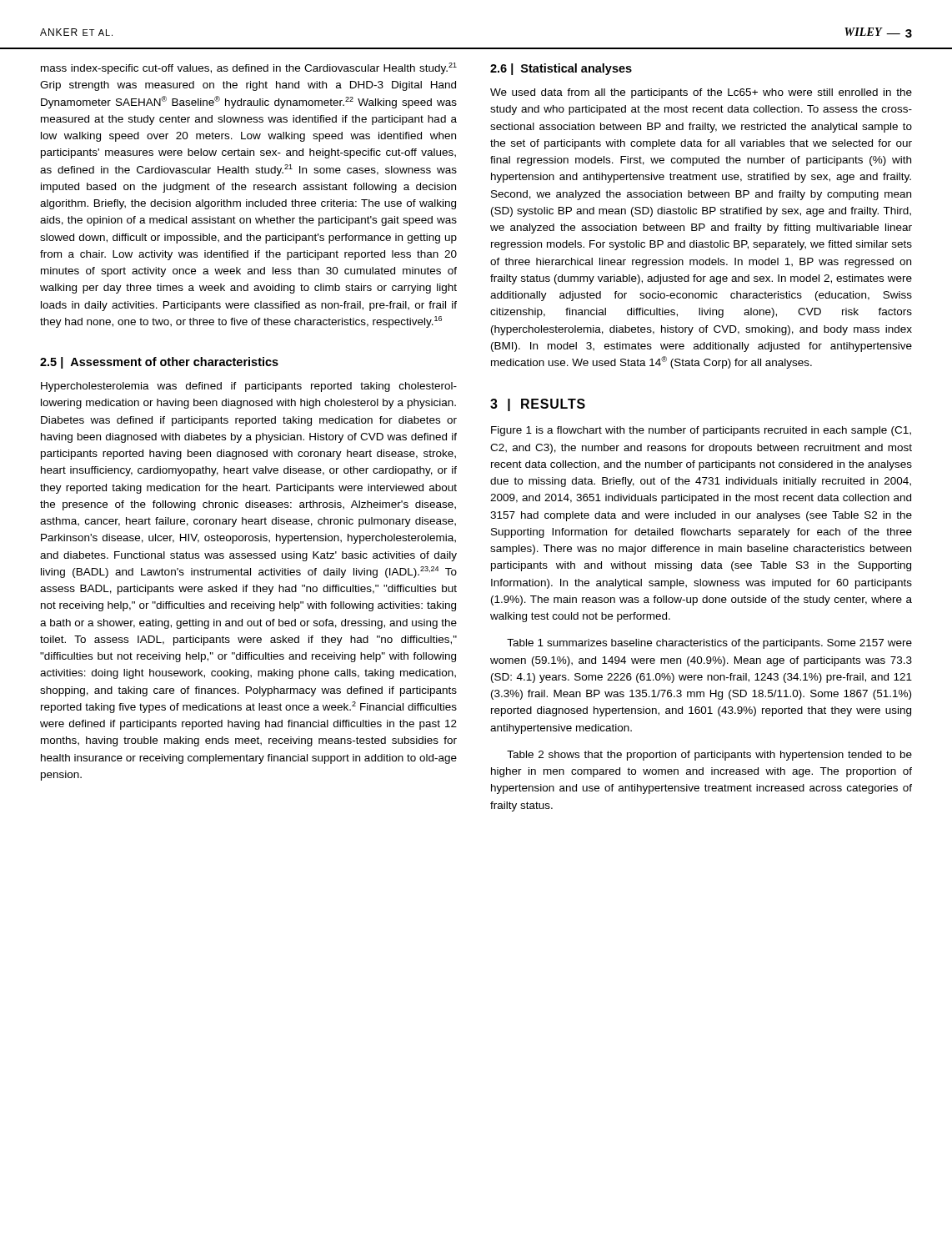
Task: Locate the text block that reads "We used data from all the"
Action: click(701, 227)
